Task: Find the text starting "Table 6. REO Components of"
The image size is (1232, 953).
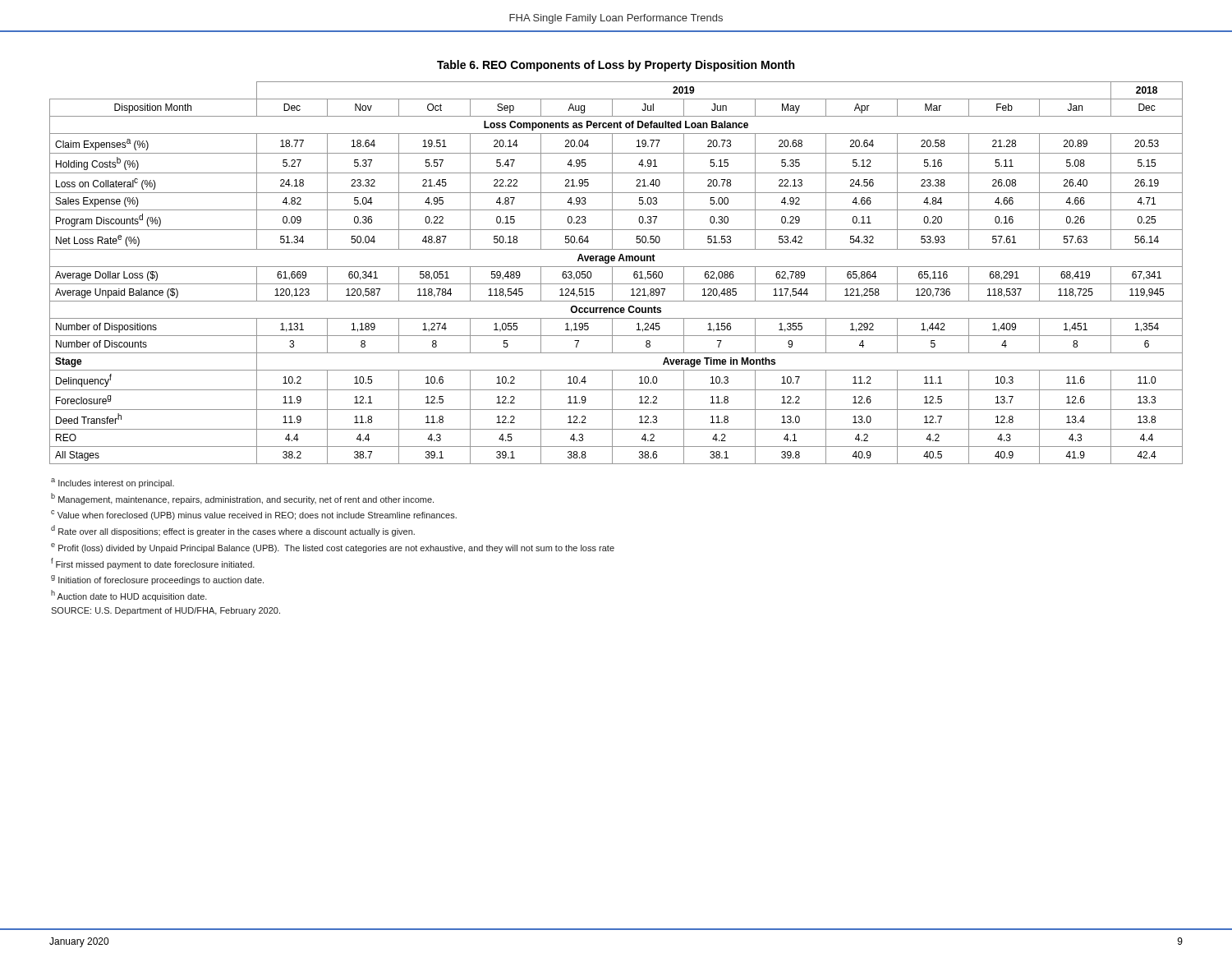Action: tap(616, 65)
